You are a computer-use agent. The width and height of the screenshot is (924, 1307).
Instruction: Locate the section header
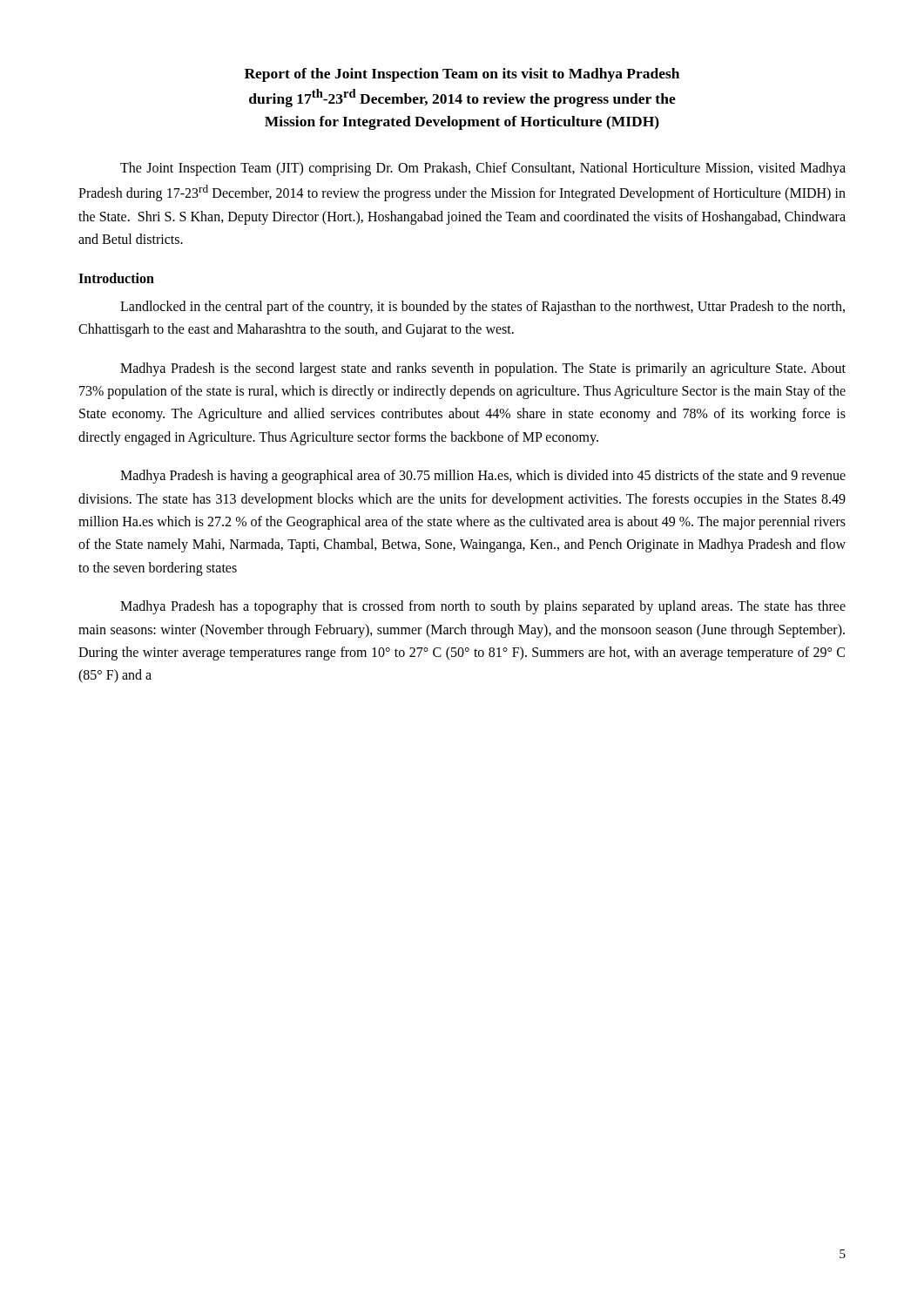coord(116,278)
